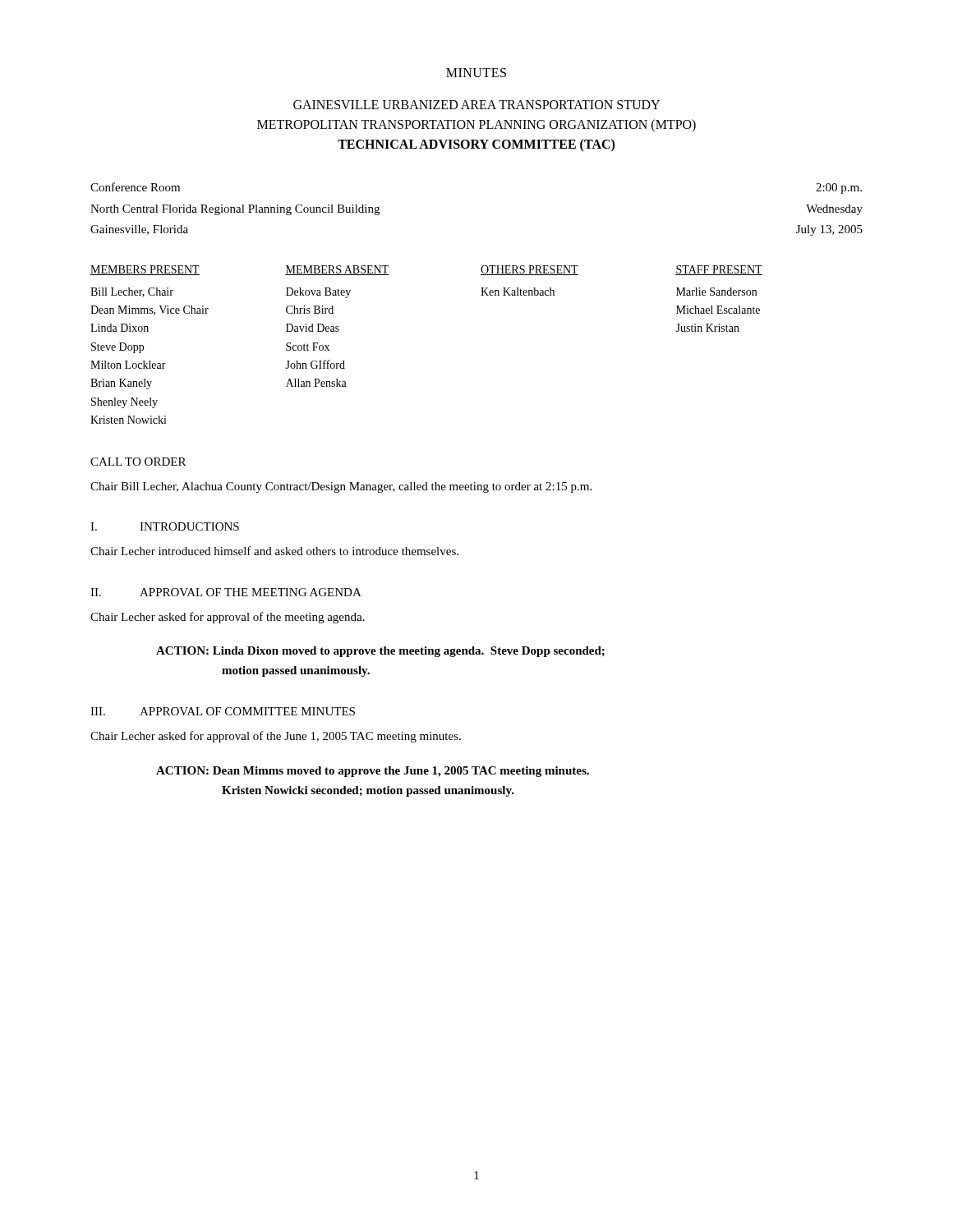The height and width of the screenshot is (1232, 953).
Task: Find the text starting "III. APPROVAL OF COMMITTEE MINUTES"
Action: [223, 712]
